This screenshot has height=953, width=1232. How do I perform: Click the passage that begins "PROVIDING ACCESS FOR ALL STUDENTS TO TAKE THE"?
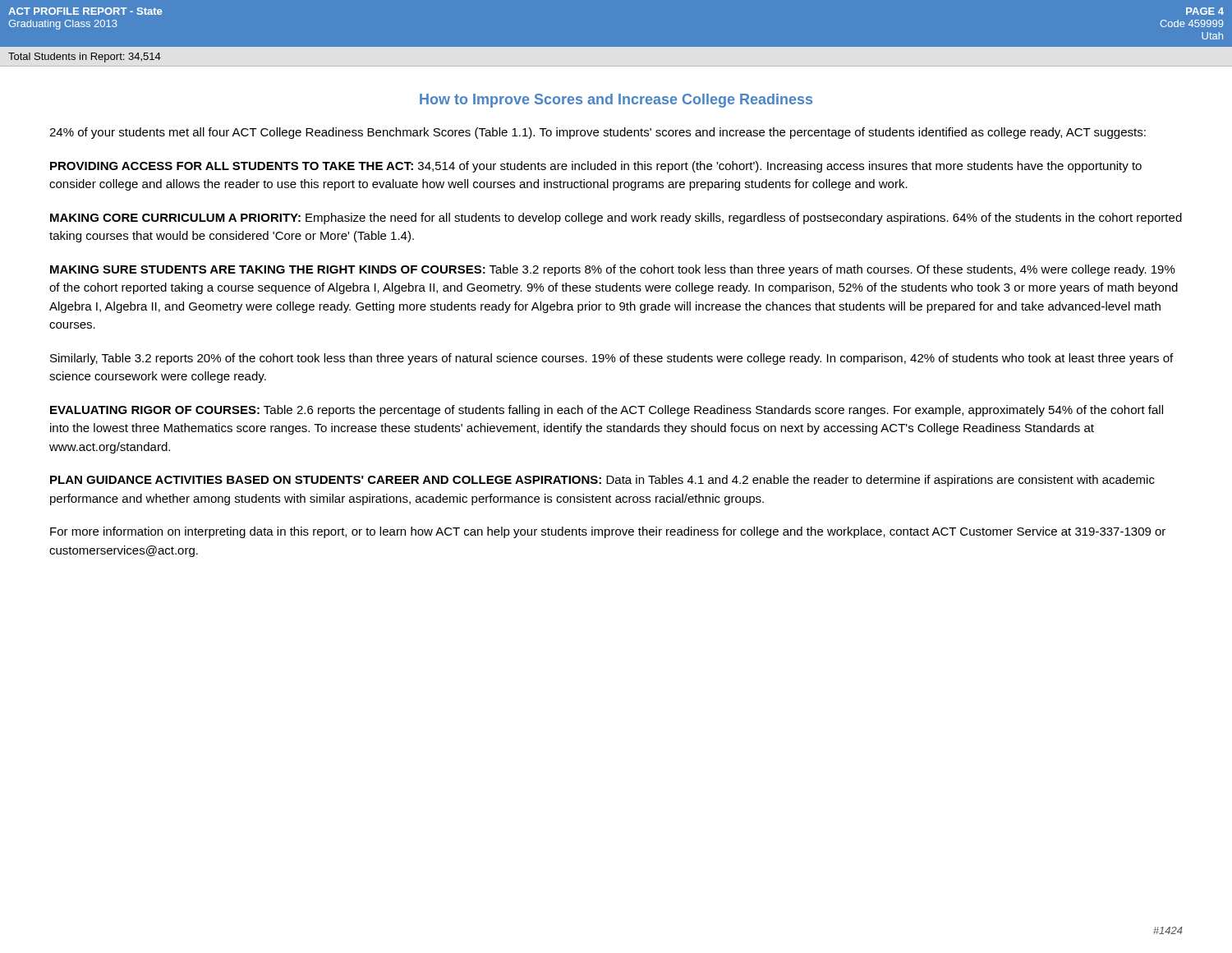click(596, 174)
